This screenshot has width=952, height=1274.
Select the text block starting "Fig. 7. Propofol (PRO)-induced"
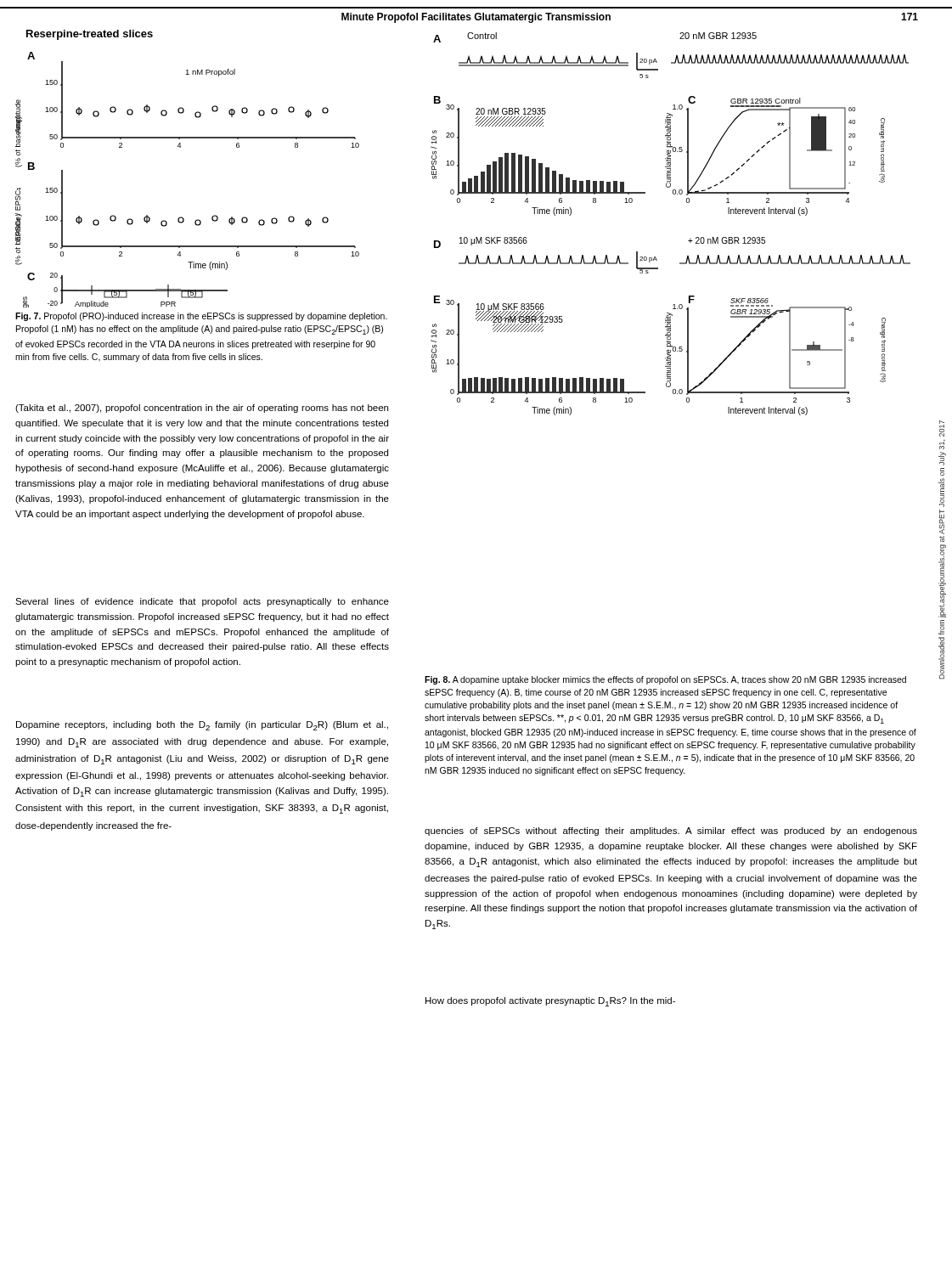point(201,336)
